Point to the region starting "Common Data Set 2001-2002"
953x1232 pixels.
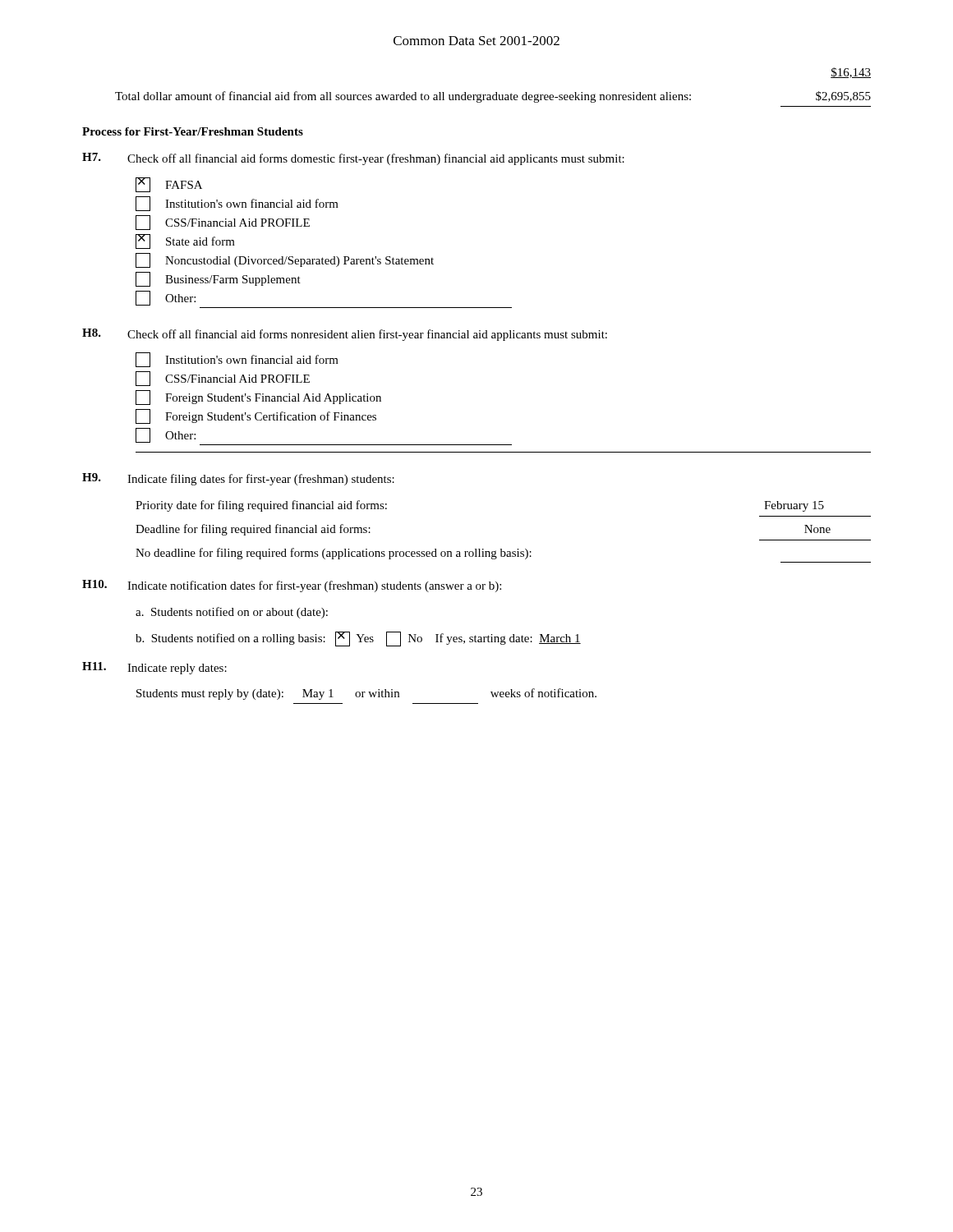coord(476,41)
